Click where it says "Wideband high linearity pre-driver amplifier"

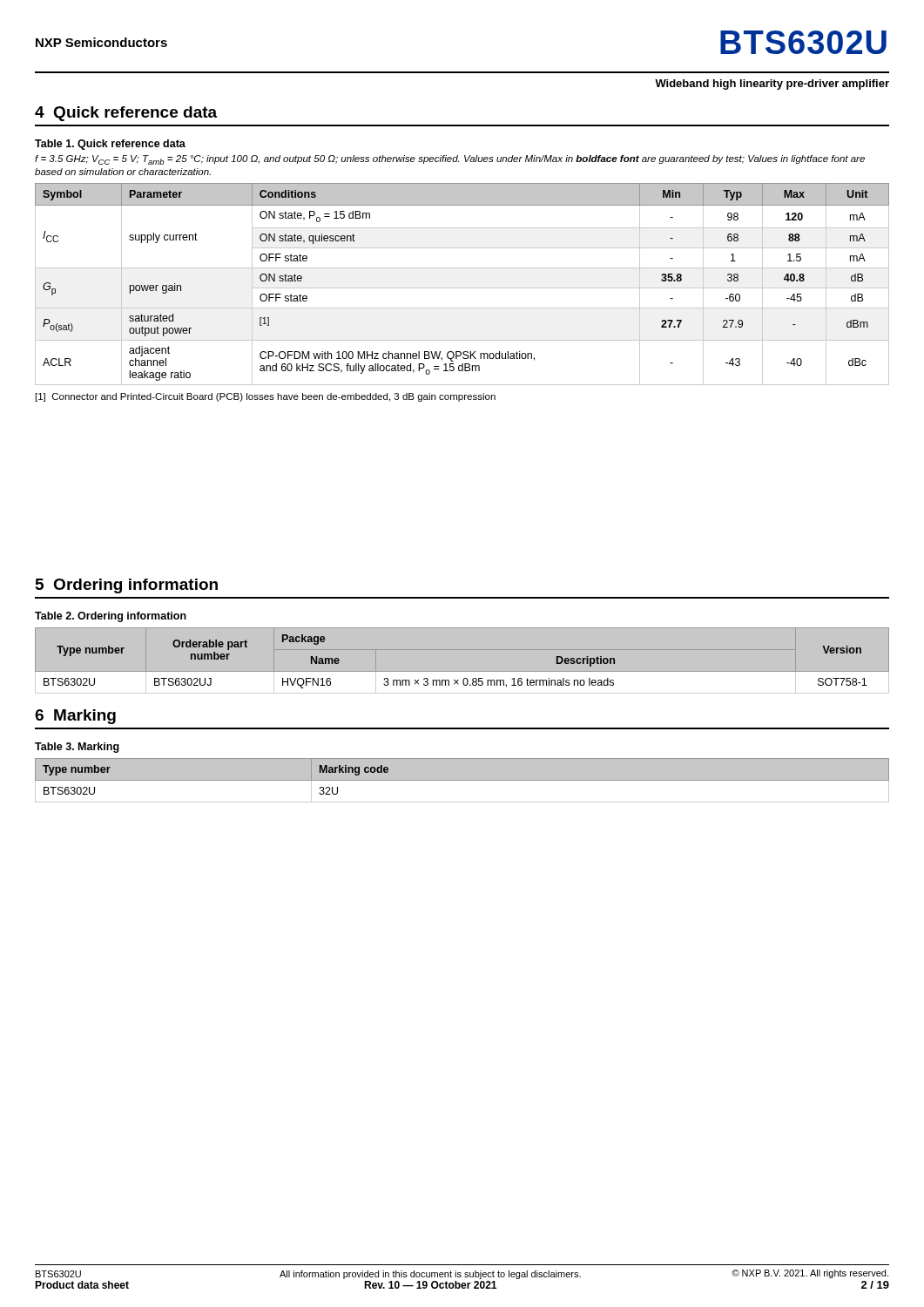772,83
